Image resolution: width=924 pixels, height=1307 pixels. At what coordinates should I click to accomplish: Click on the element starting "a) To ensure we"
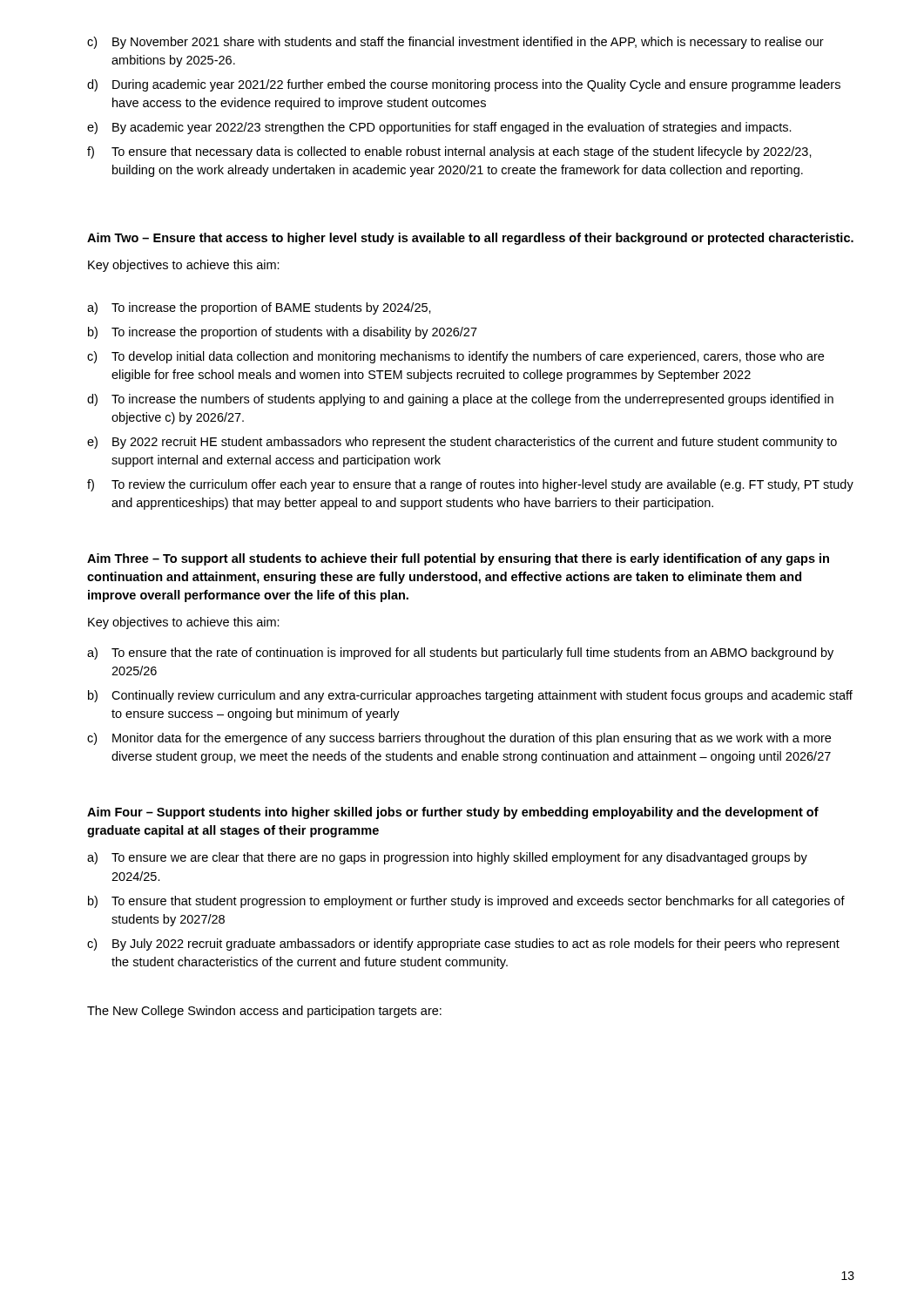[471, 867]
